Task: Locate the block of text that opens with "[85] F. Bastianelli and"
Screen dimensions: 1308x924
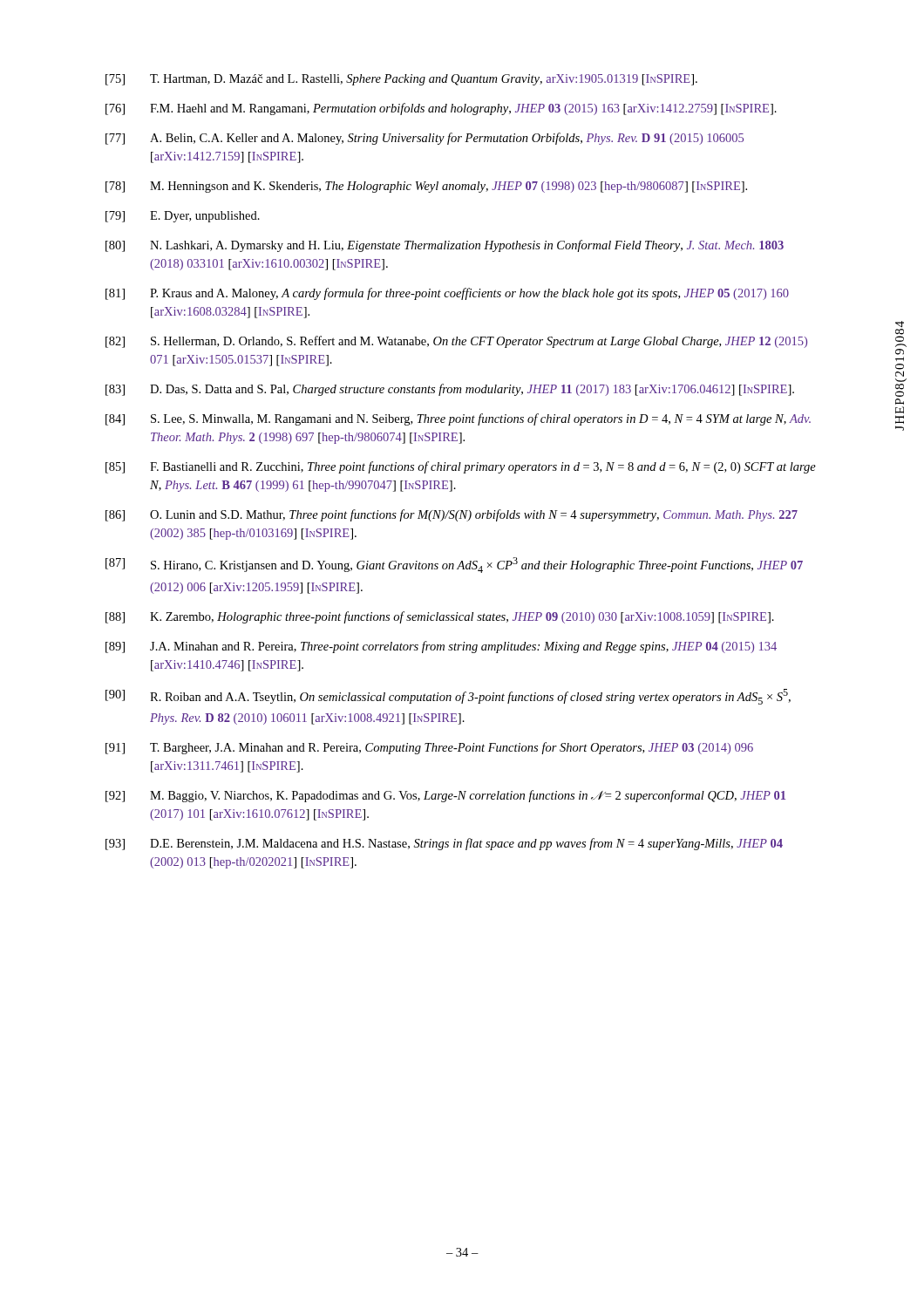Action: point(462,476)
